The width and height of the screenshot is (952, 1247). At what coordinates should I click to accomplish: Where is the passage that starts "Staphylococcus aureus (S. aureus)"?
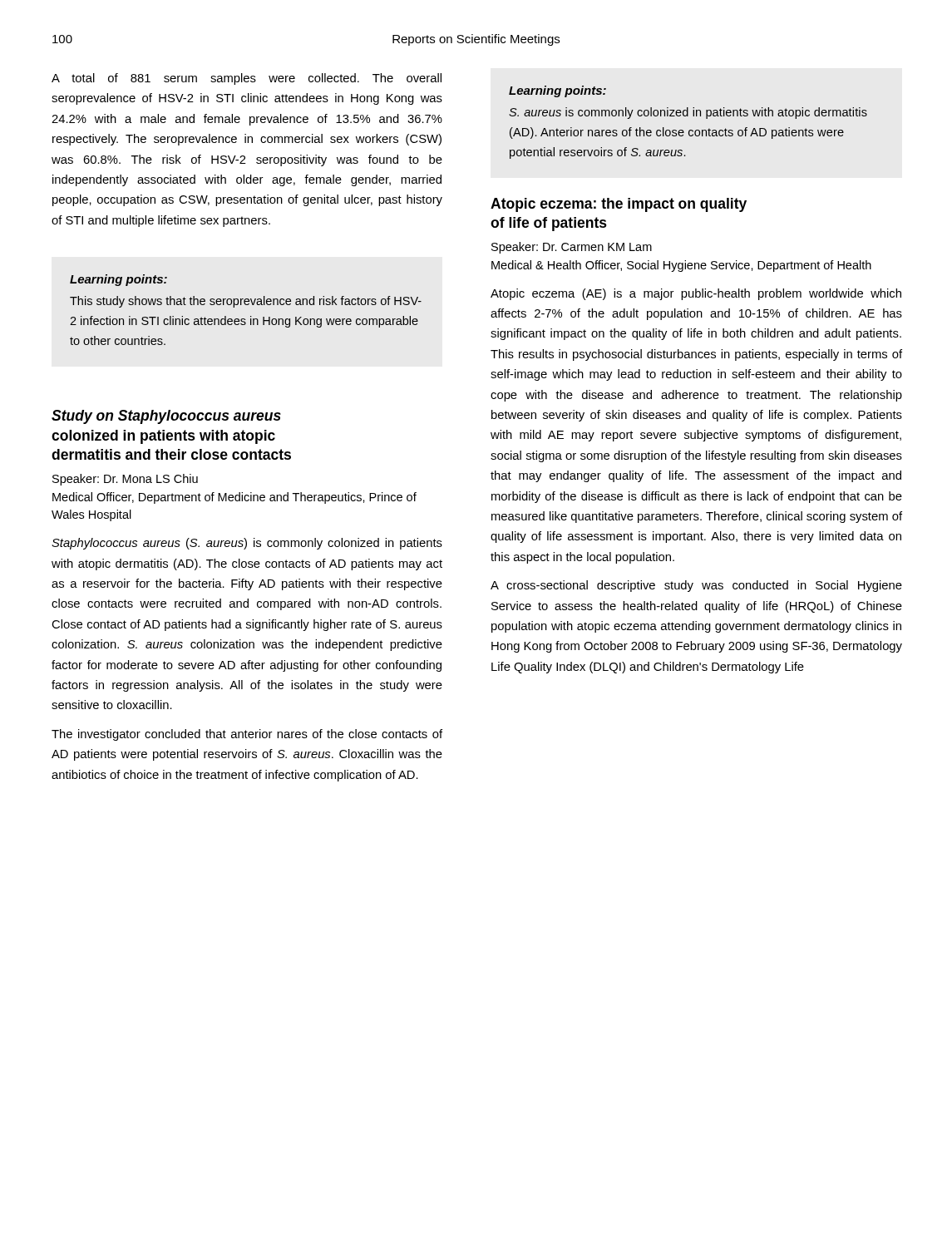[247, 624]
